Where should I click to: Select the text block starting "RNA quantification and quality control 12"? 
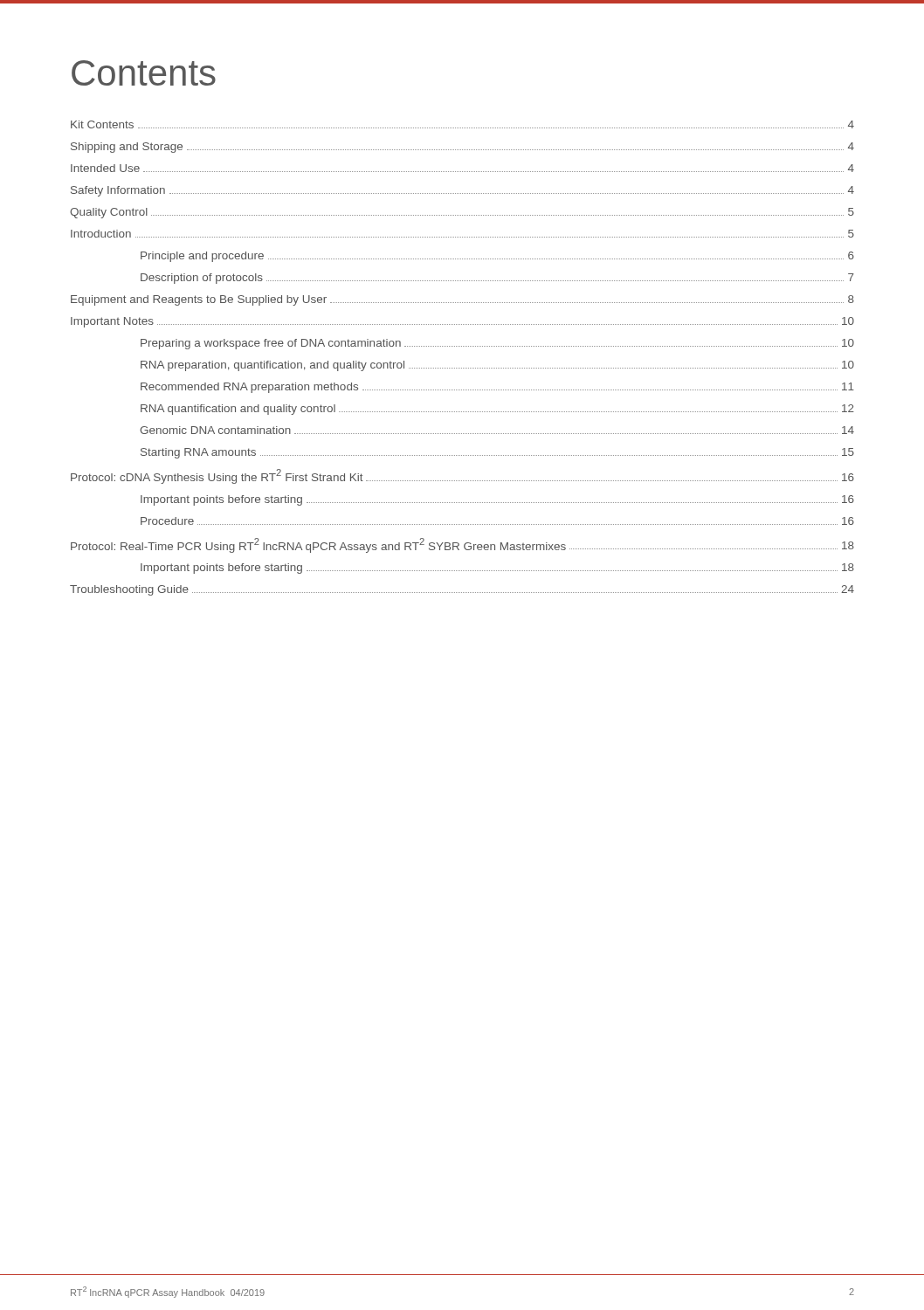[497, 408]
